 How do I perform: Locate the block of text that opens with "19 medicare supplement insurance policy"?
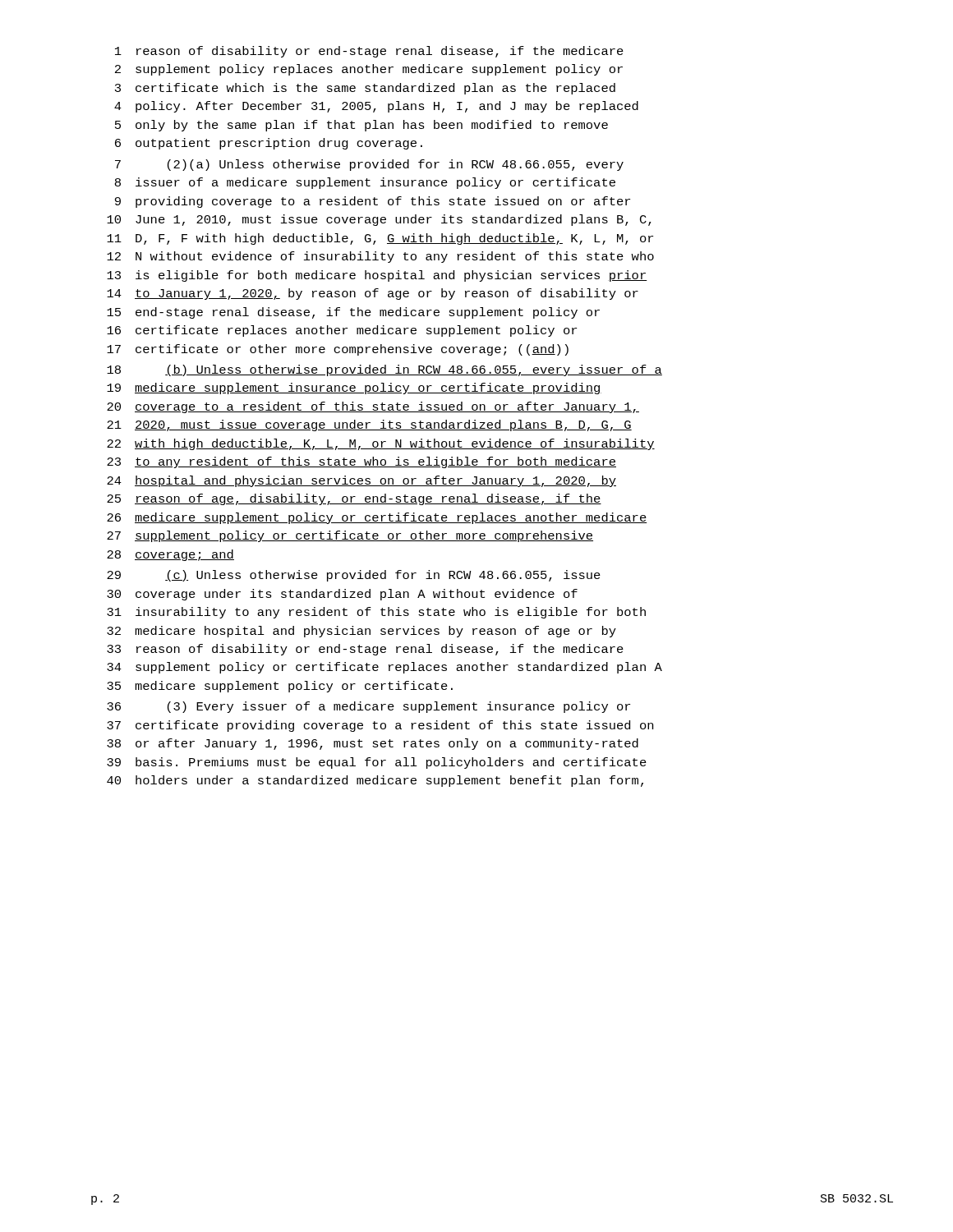click(x=492, y=389)
